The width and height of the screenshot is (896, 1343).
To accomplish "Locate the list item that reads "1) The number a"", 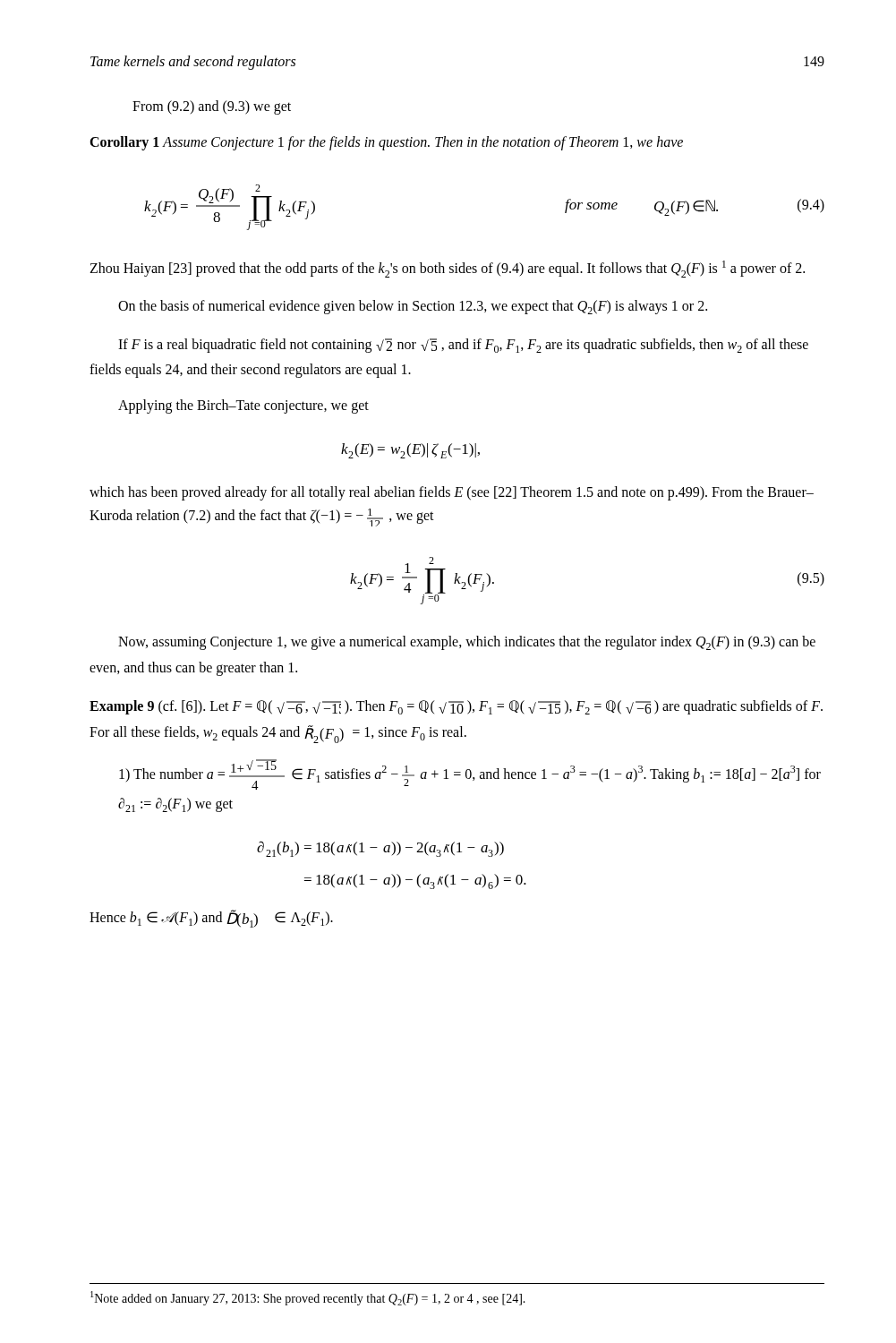I will 469,787.
